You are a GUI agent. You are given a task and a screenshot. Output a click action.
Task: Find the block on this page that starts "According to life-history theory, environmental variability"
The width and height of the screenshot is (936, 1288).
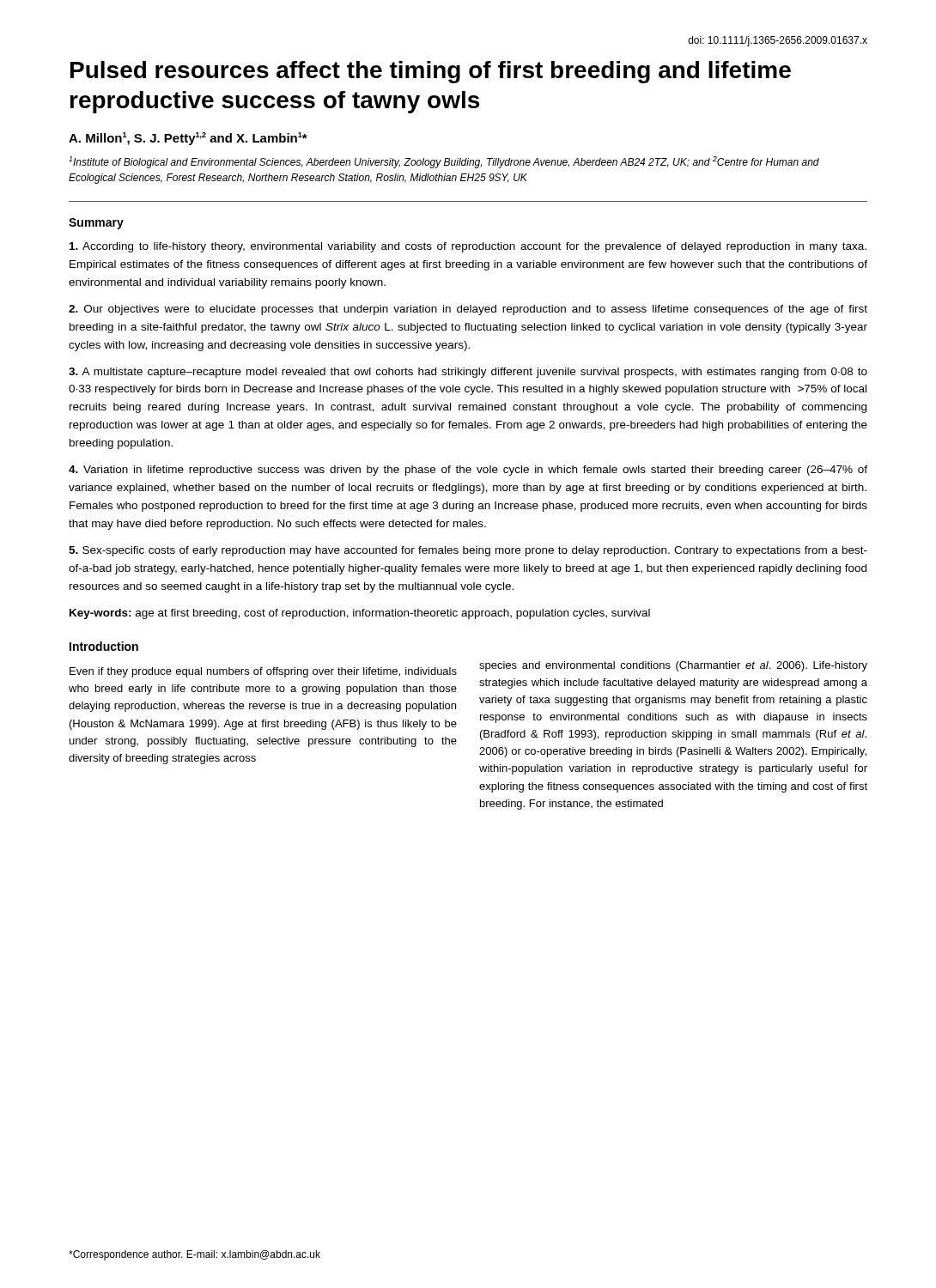(468, 264)
